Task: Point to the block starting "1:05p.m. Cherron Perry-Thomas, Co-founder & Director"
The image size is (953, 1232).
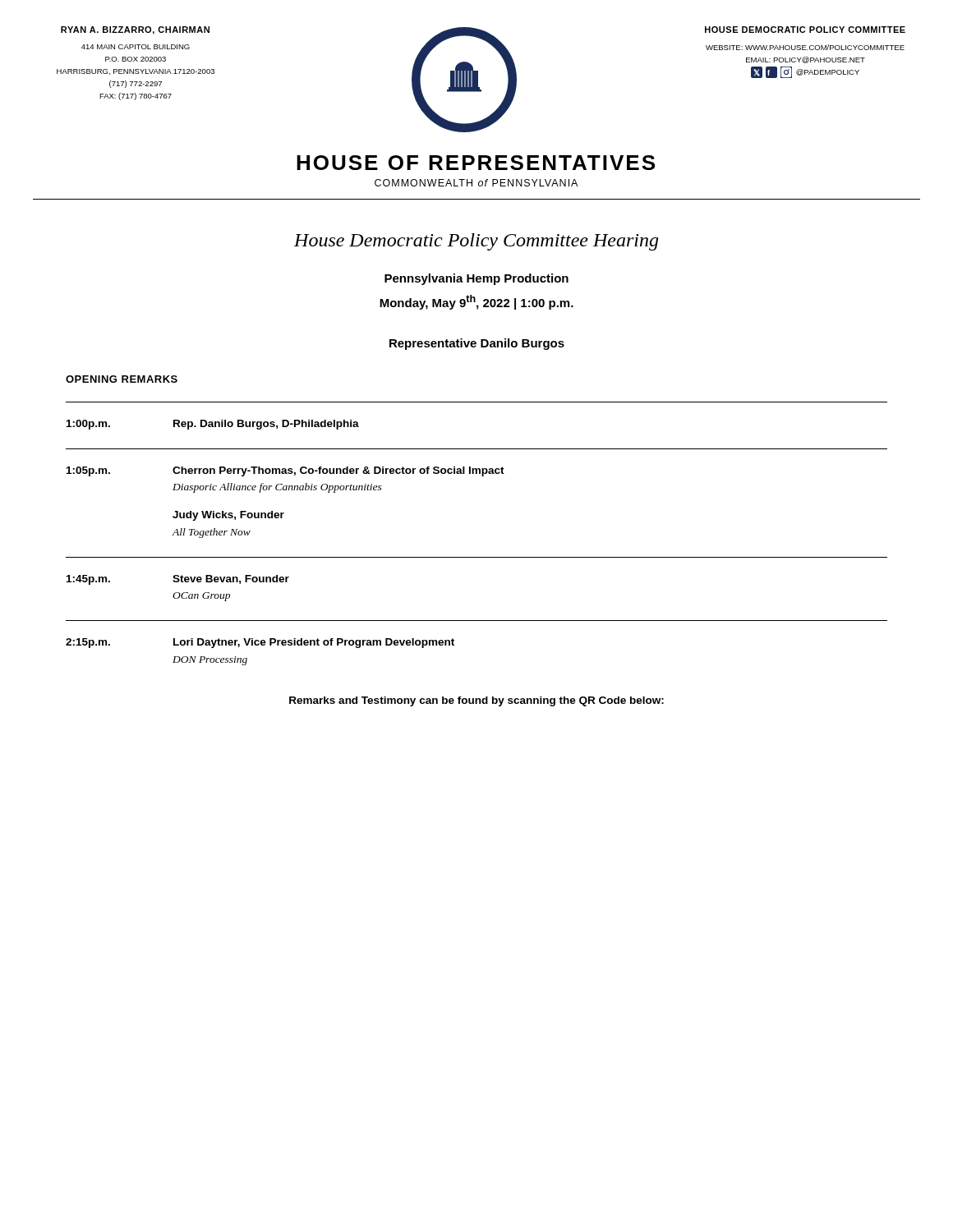Action: pyautogui.click(x=285, y=471)
